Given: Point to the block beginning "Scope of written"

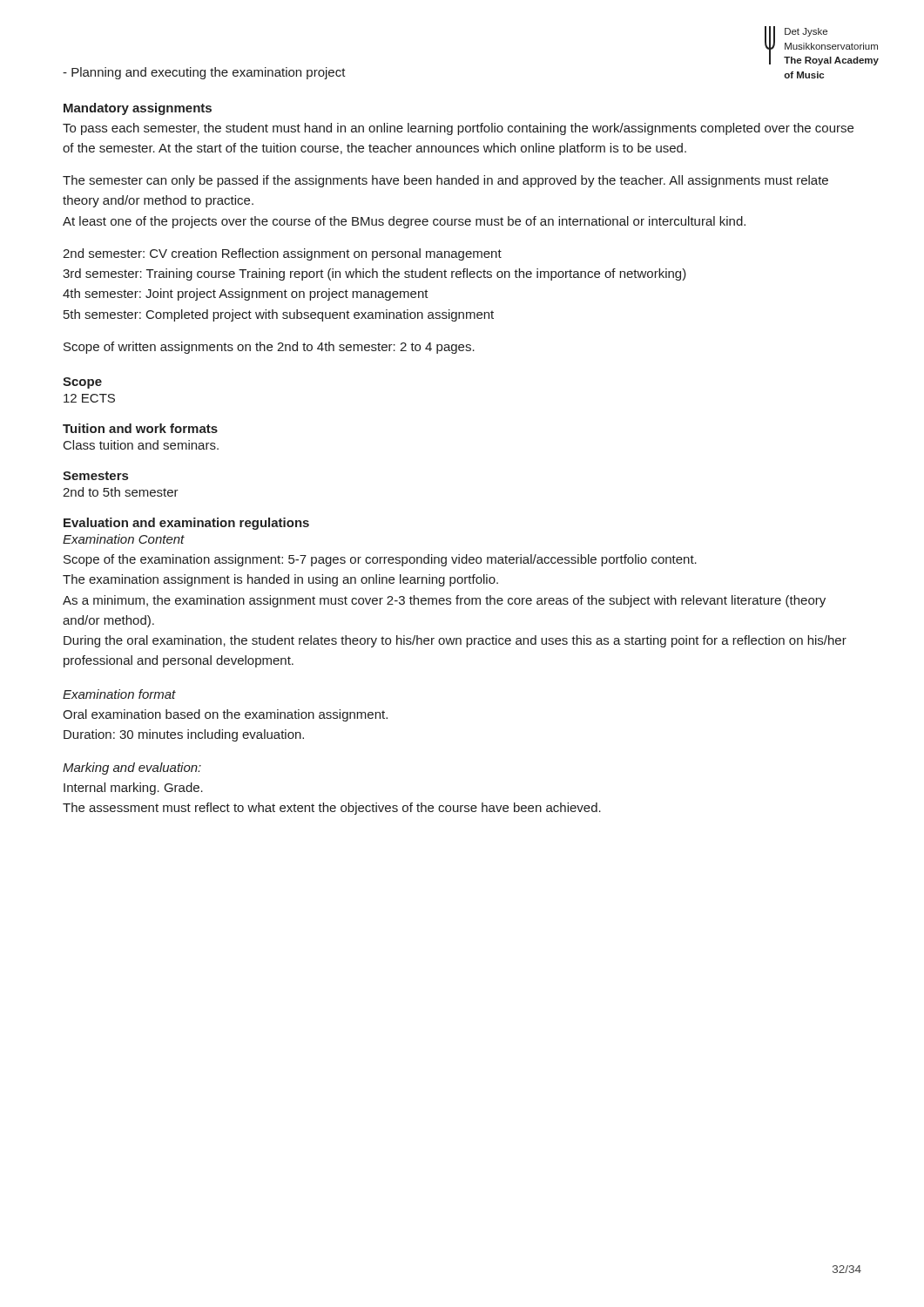Looking at the screenshot, I should click(269, 346).
